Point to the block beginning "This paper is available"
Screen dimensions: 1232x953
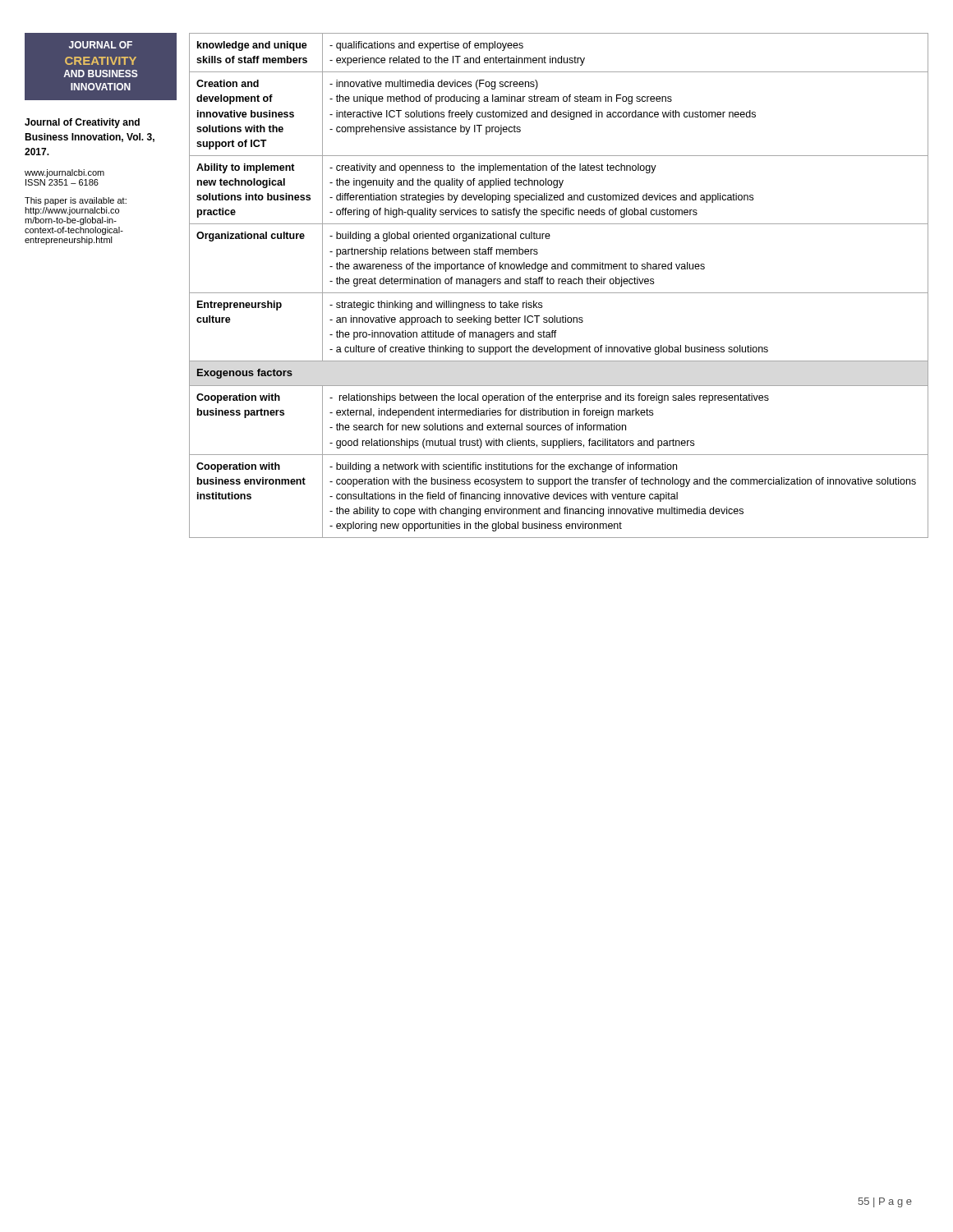click(76, 220)
